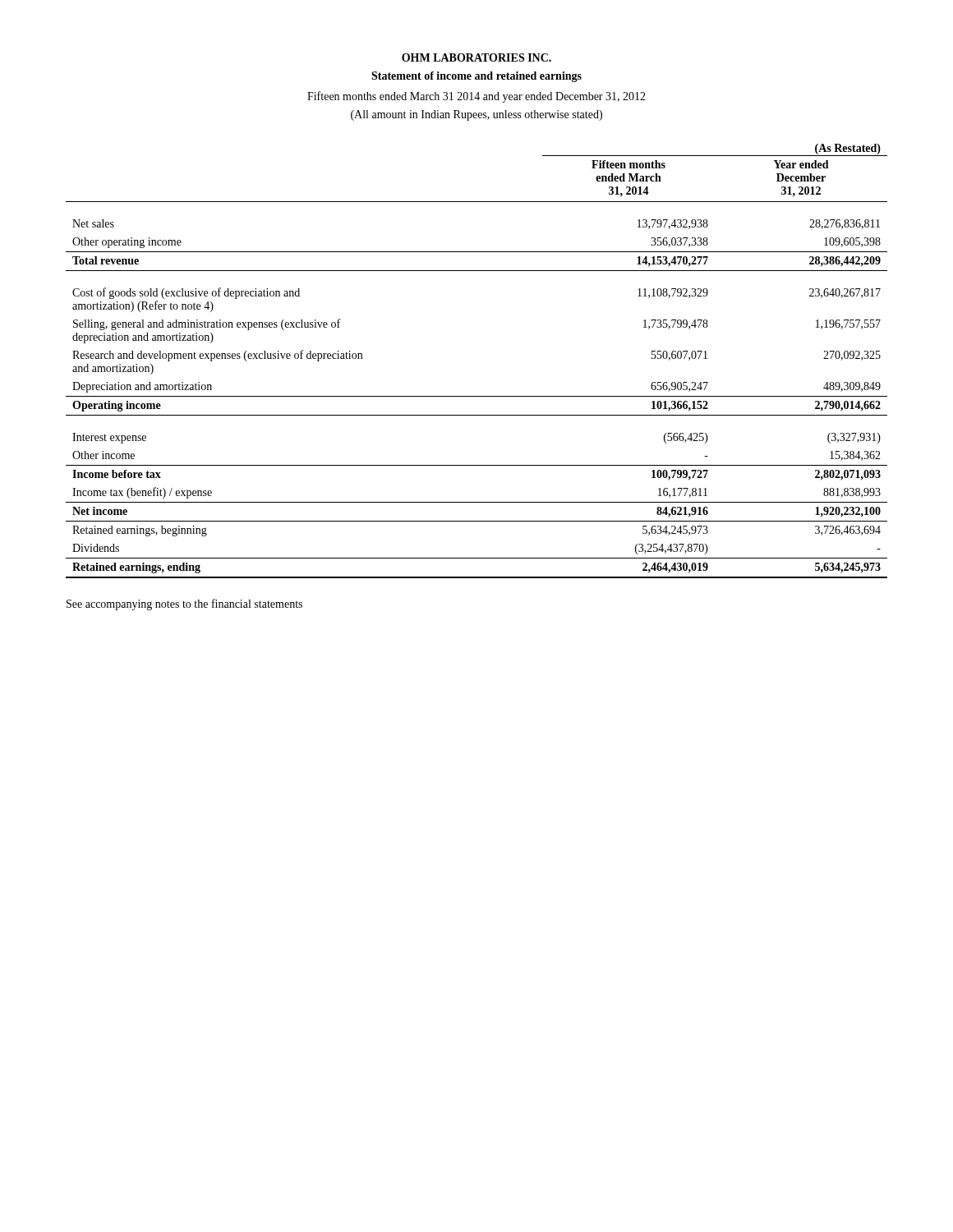Select the element starting "Fifteen months ended March 31 2014 and year"
Viewport: 953px width, 1232px height.
coord(476,106)
